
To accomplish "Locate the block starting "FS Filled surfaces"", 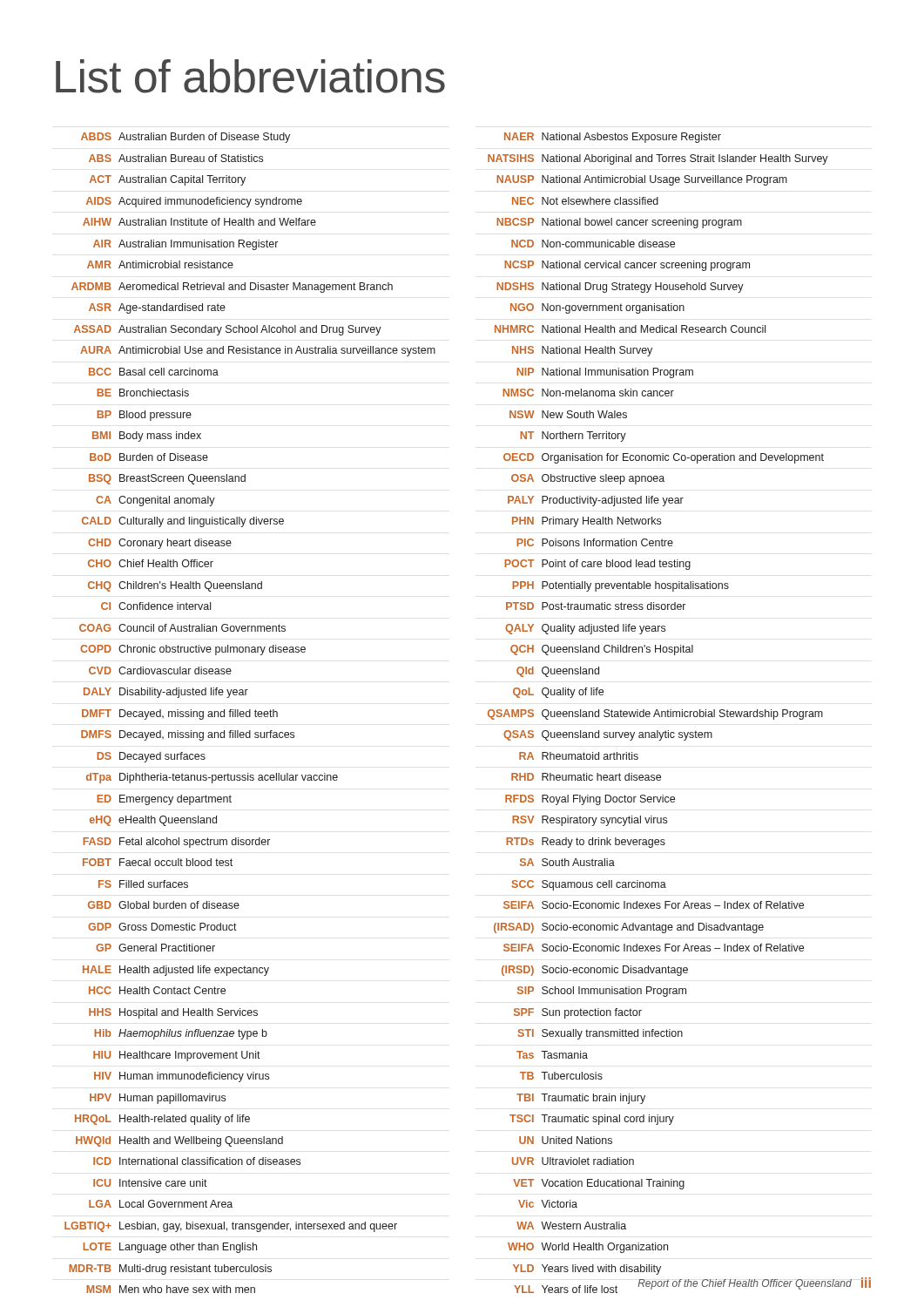I will pos(120,885).
